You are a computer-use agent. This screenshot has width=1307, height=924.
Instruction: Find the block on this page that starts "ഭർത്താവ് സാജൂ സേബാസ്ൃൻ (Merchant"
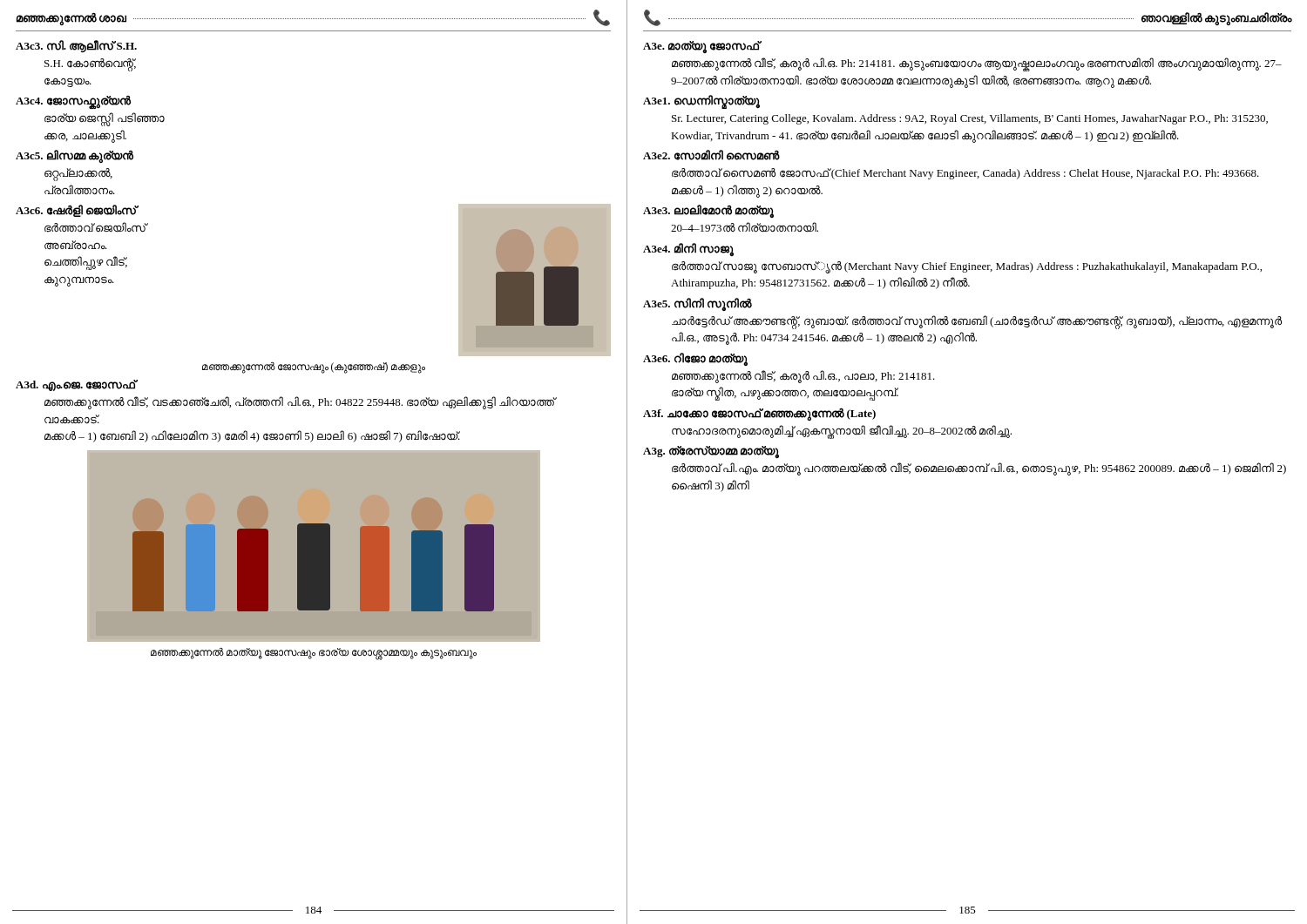[967, 274]
